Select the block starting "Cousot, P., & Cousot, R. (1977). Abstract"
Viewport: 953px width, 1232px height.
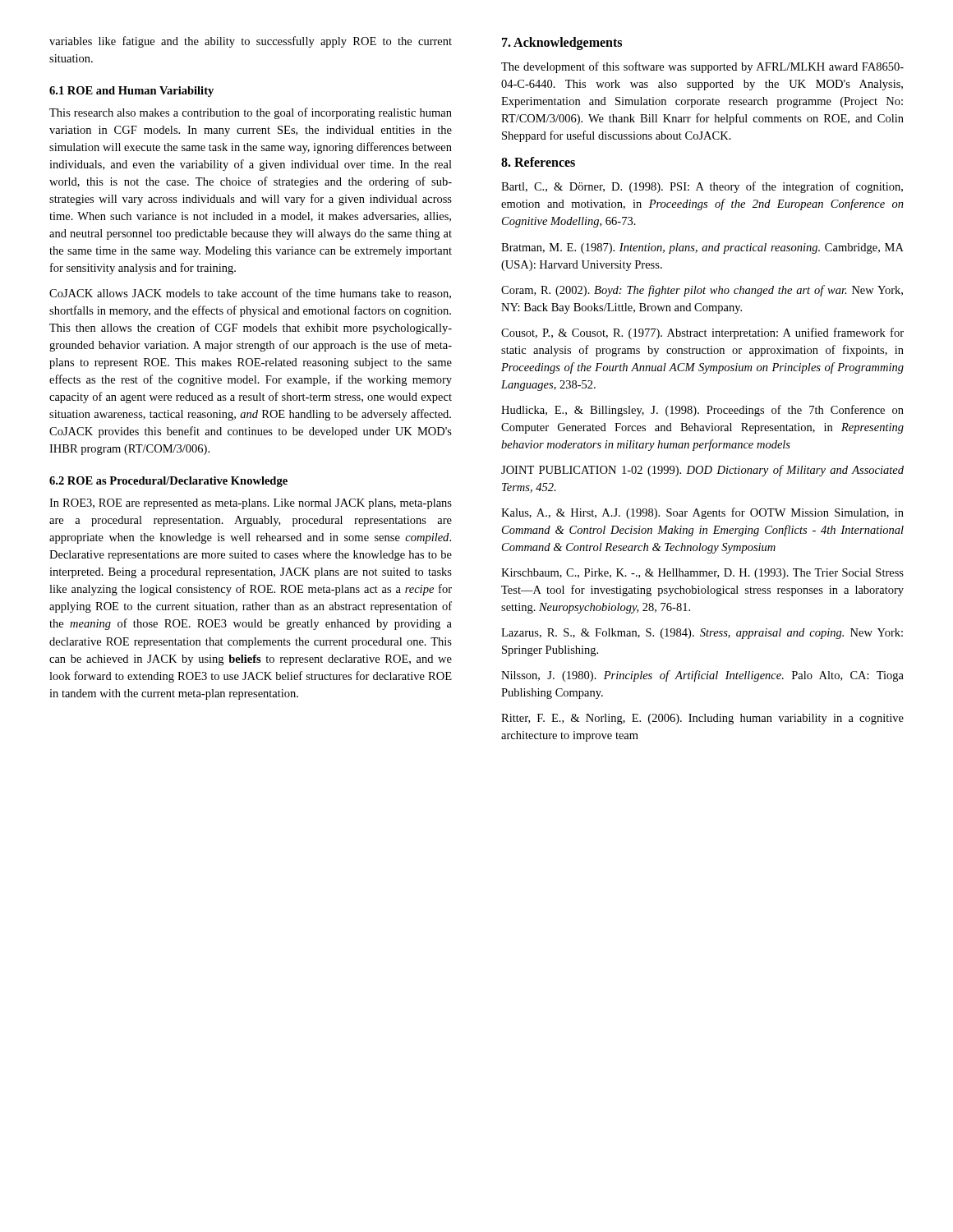(x=702, y=359)
